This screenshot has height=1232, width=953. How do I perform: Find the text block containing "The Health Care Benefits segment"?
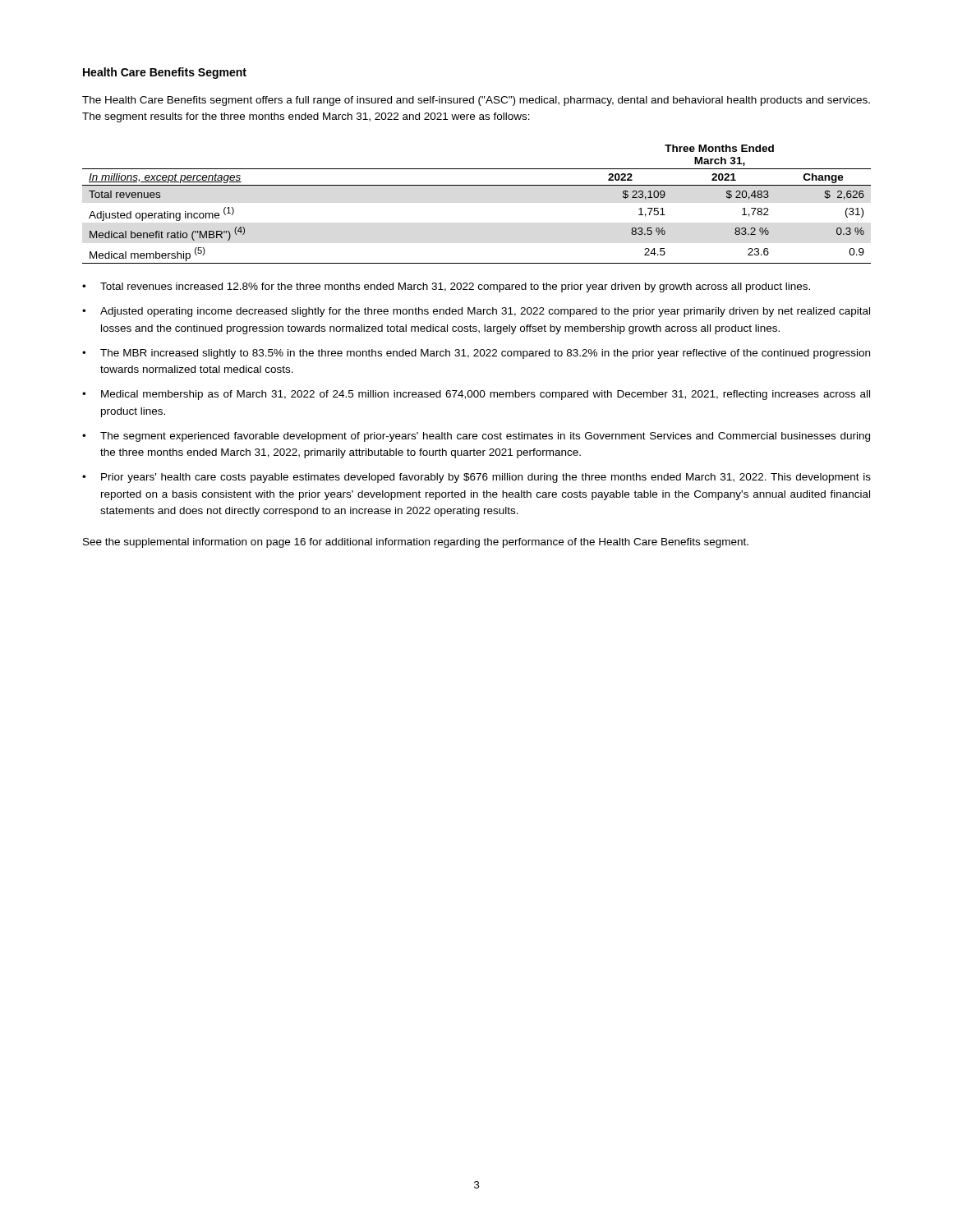[476, 108]
